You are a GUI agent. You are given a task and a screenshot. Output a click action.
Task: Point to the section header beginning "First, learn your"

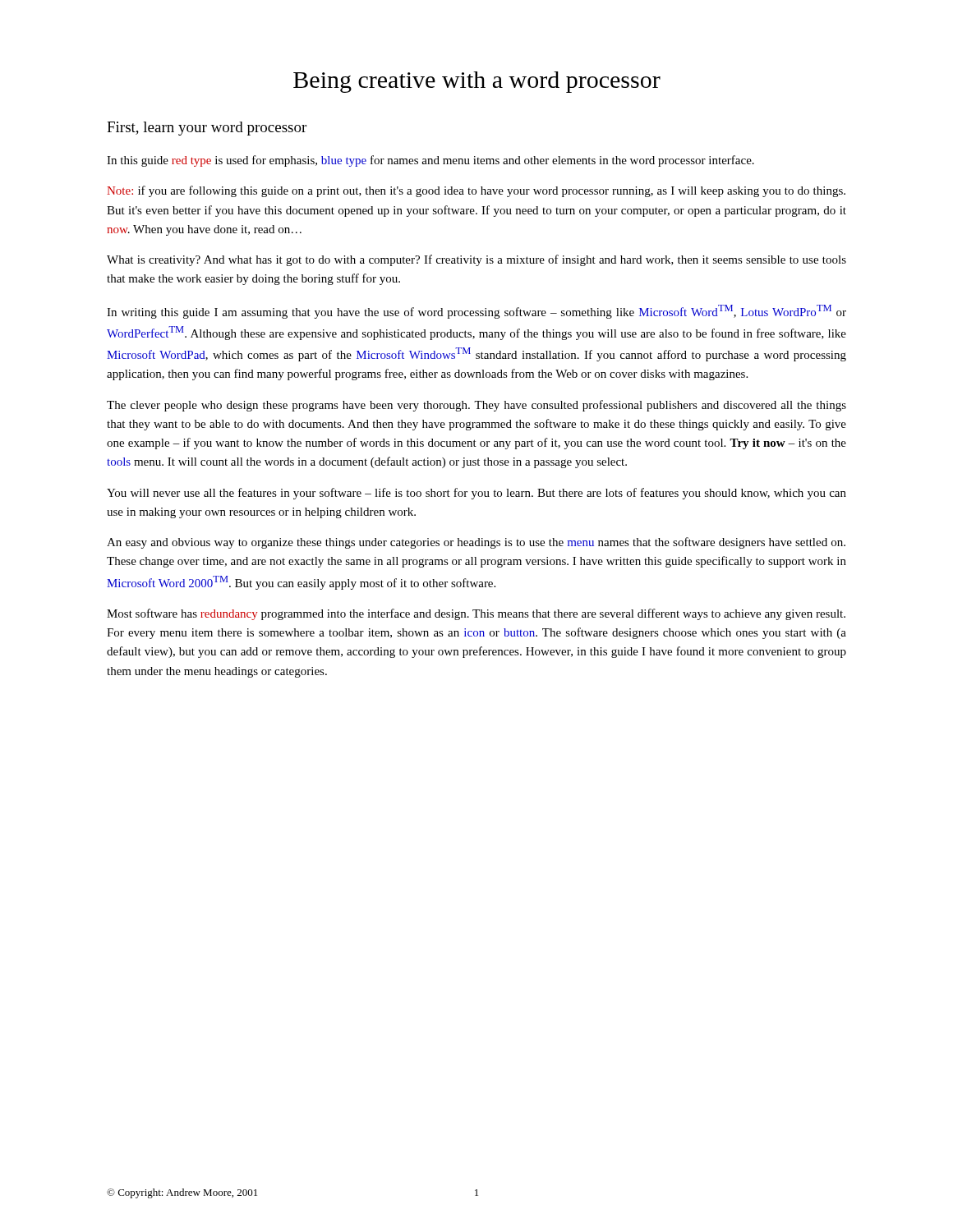click(207, 129)
